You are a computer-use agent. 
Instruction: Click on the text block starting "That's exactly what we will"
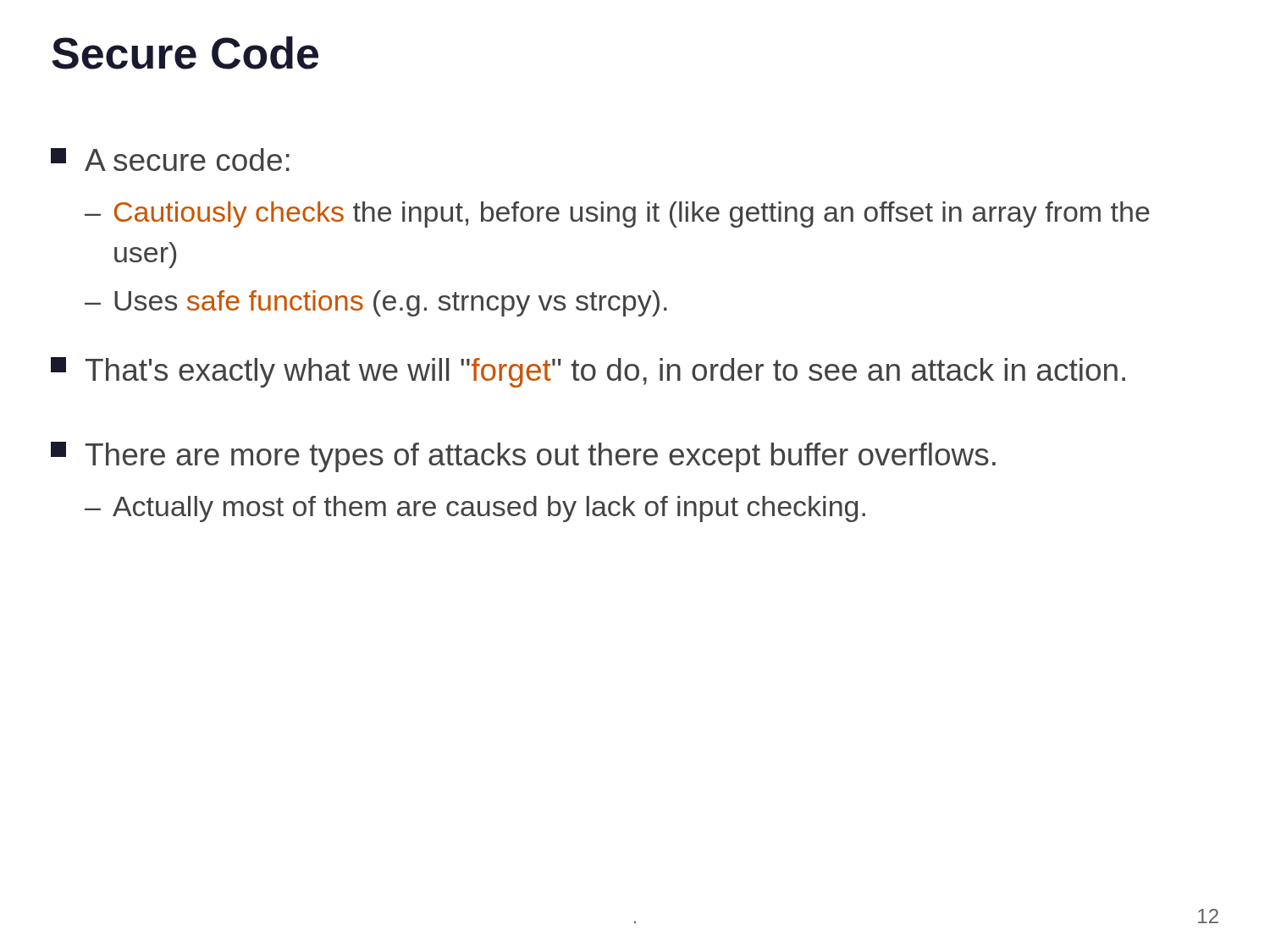[589, 370]
